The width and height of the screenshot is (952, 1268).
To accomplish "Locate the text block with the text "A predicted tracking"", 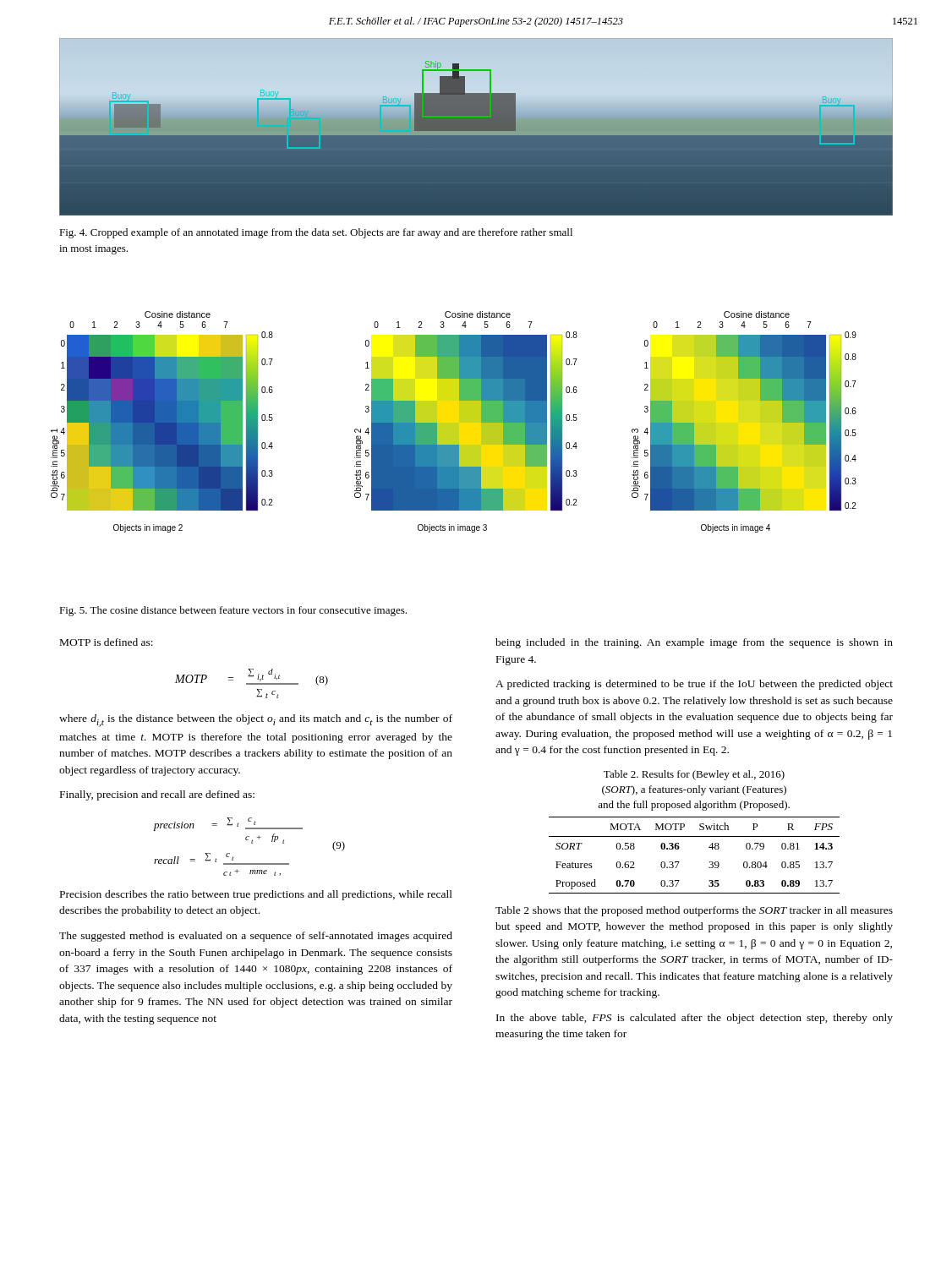I will (x=694, y=717).
